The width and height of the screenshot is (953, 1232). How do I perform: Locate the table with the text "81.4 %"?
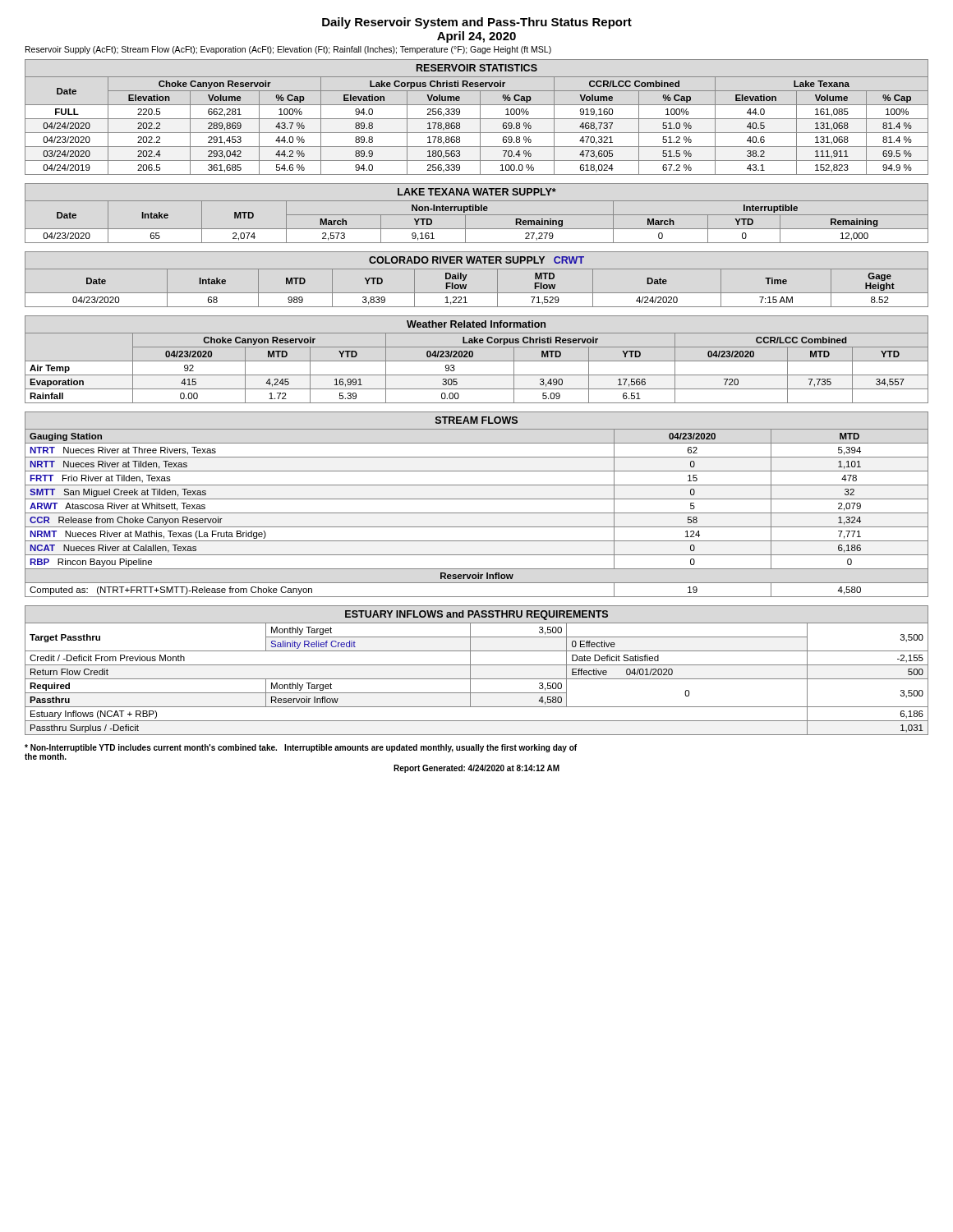pos(476,126)
